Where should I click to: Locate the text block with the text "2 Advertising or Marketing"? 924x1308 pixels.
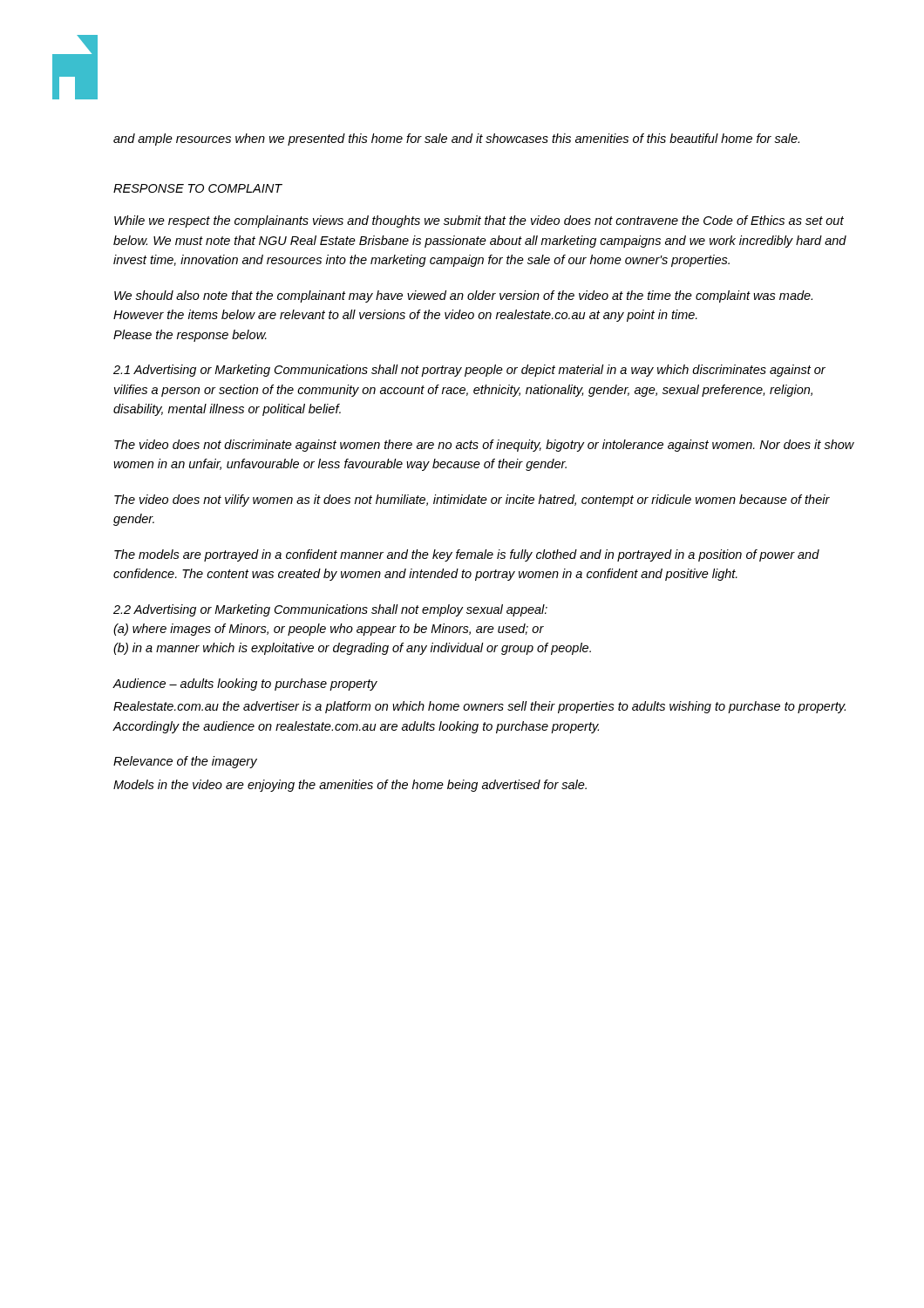pos(484,629)
